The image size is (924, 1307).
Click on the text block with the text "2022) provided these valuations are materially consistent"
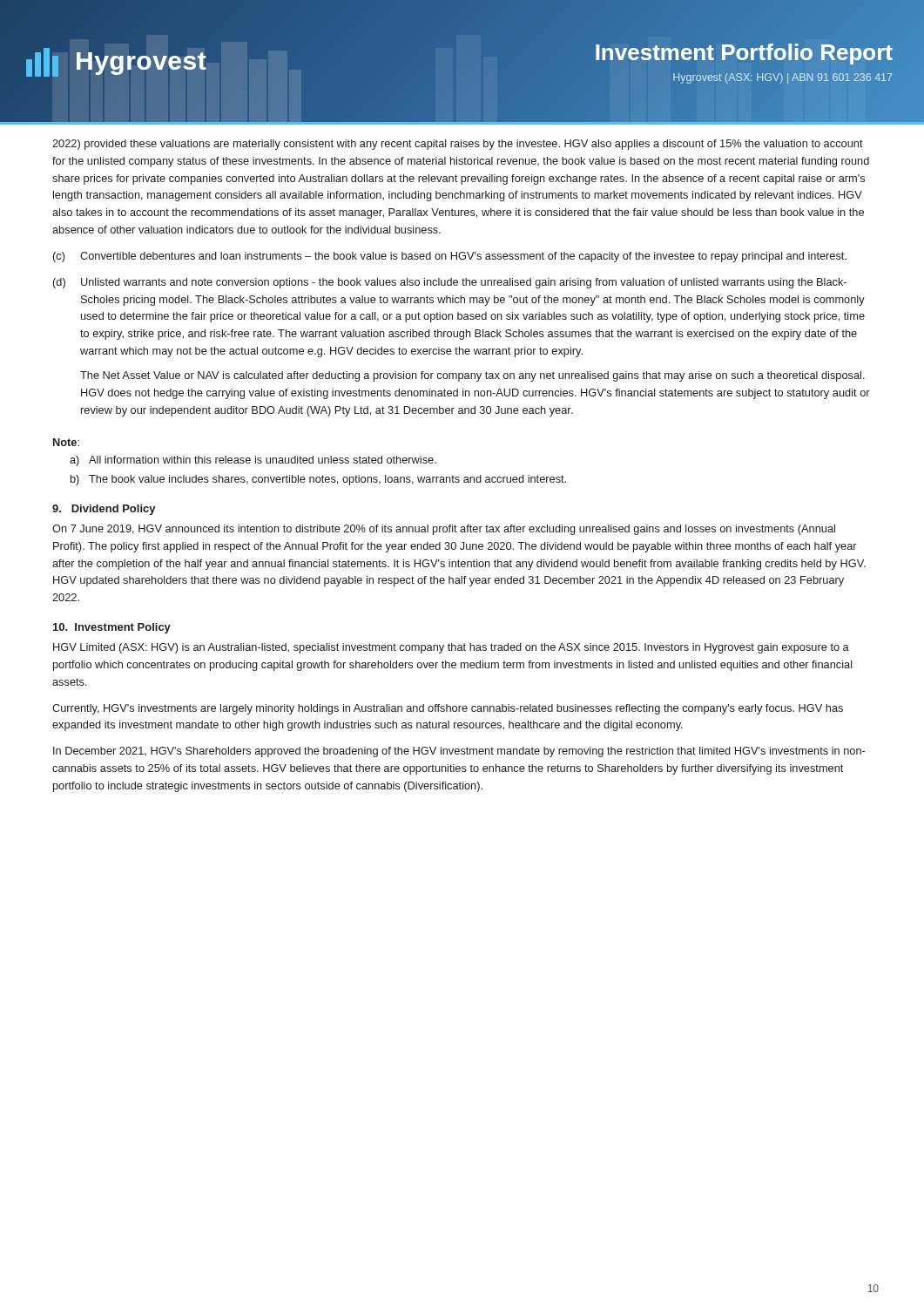(461, 187)
